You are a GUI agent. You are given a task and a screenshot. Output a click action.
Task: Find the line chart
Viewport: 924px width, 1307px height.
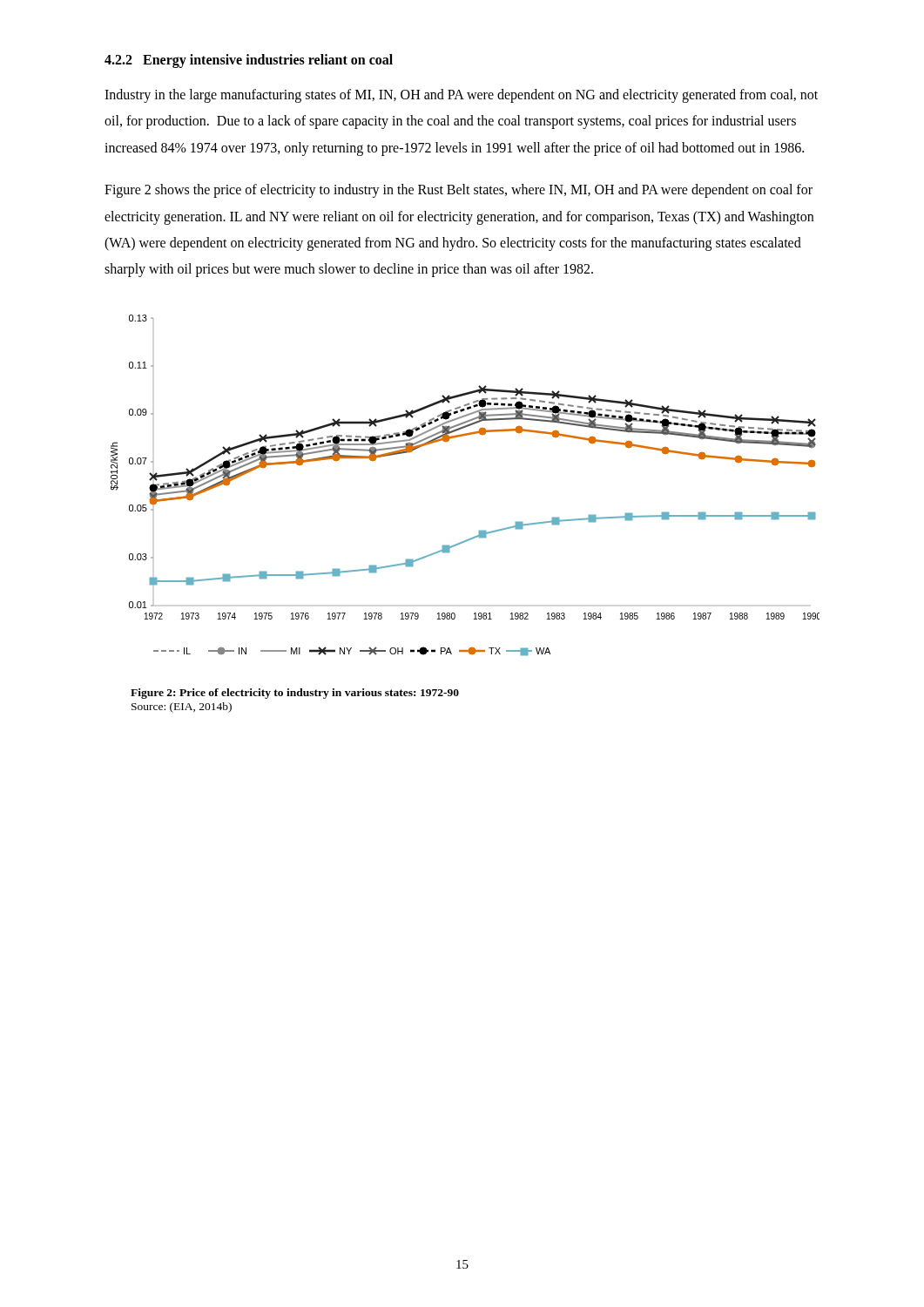click(462, 494)
